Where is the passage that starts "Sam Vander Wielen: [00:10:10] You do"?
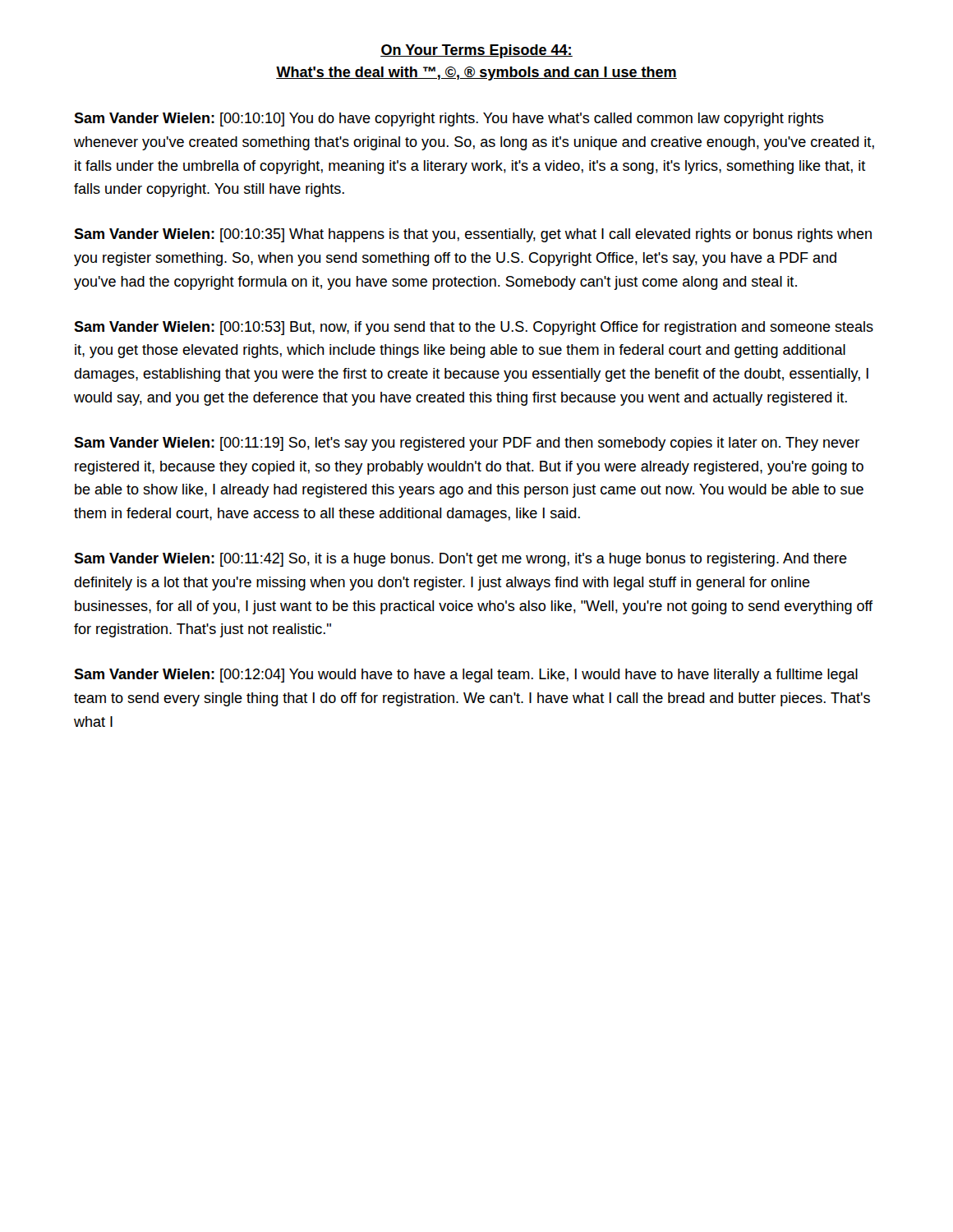Viewport: 953px width, 1232px height. [475, 154]
